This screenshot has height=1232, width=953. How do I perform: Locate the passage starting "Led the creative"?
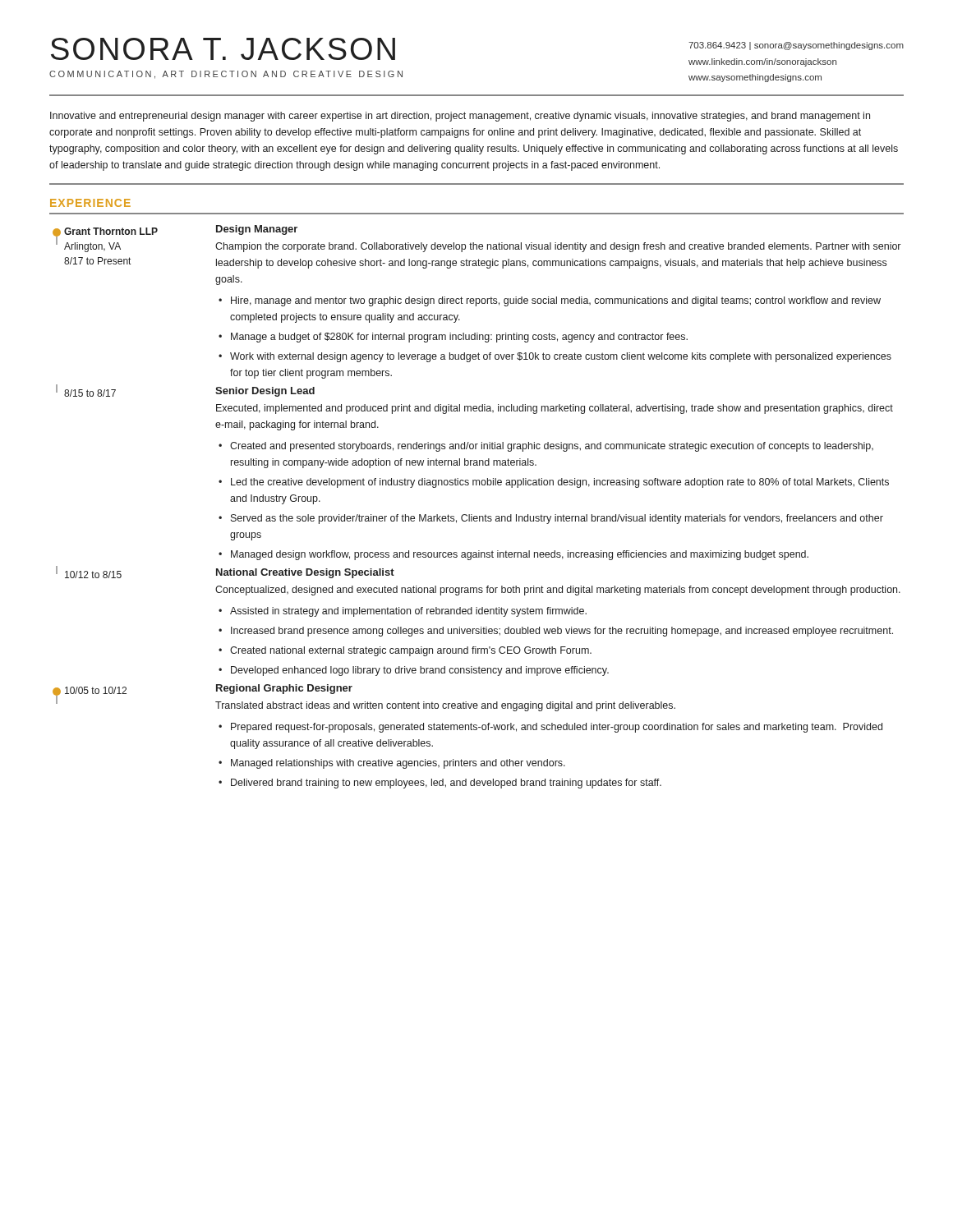pyautogui.click(x=560, y=490)
